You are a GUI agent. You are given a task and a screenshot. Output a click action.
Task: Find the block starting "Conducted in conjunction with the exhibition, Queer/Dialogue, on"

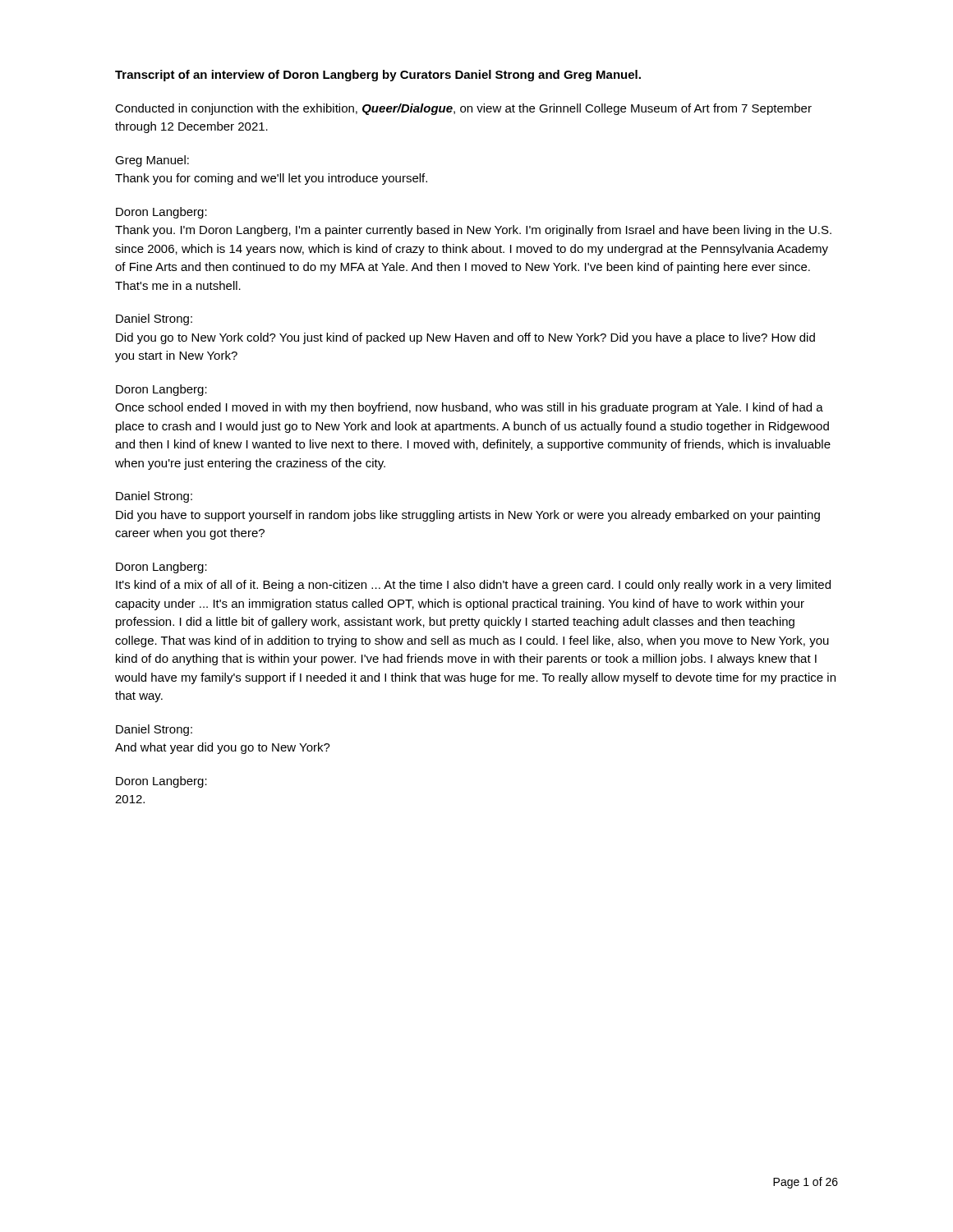(x=476, y=117)
